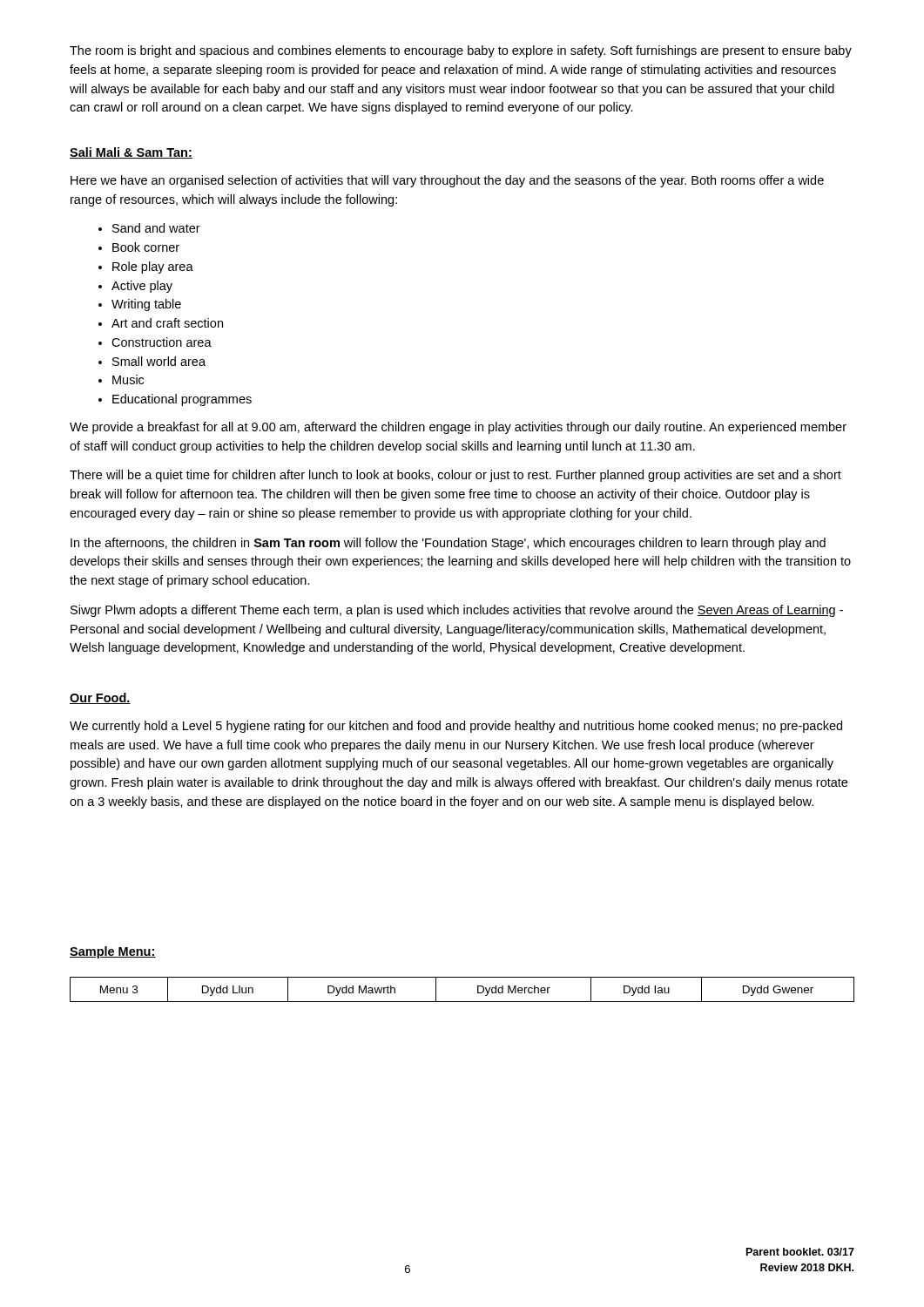This screenshot has height=1307, width=924.
Task: Where does it say "Book corner"?
Action: coord(145,247)
